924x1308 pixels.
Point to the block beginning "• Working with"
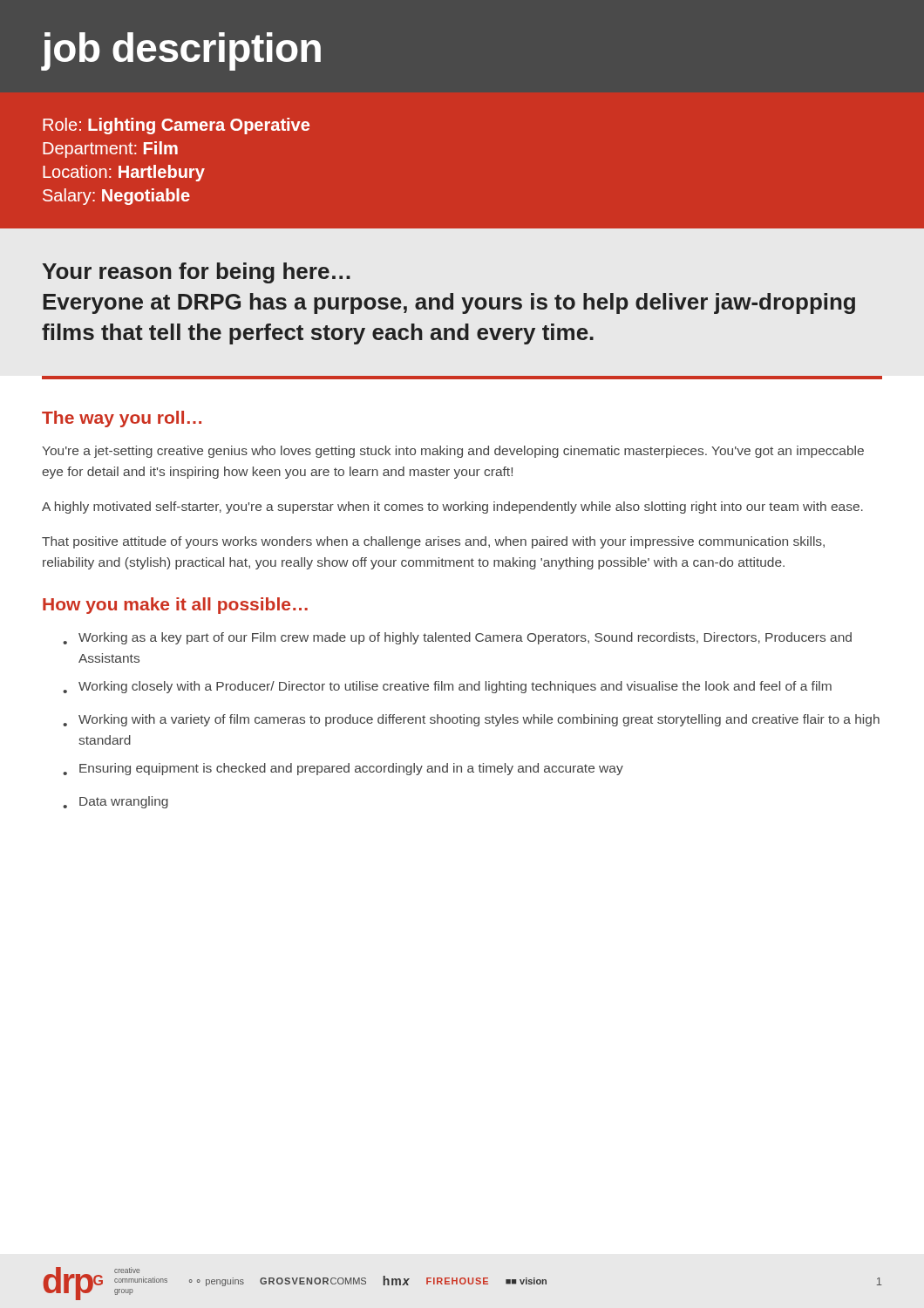[472, 730]
